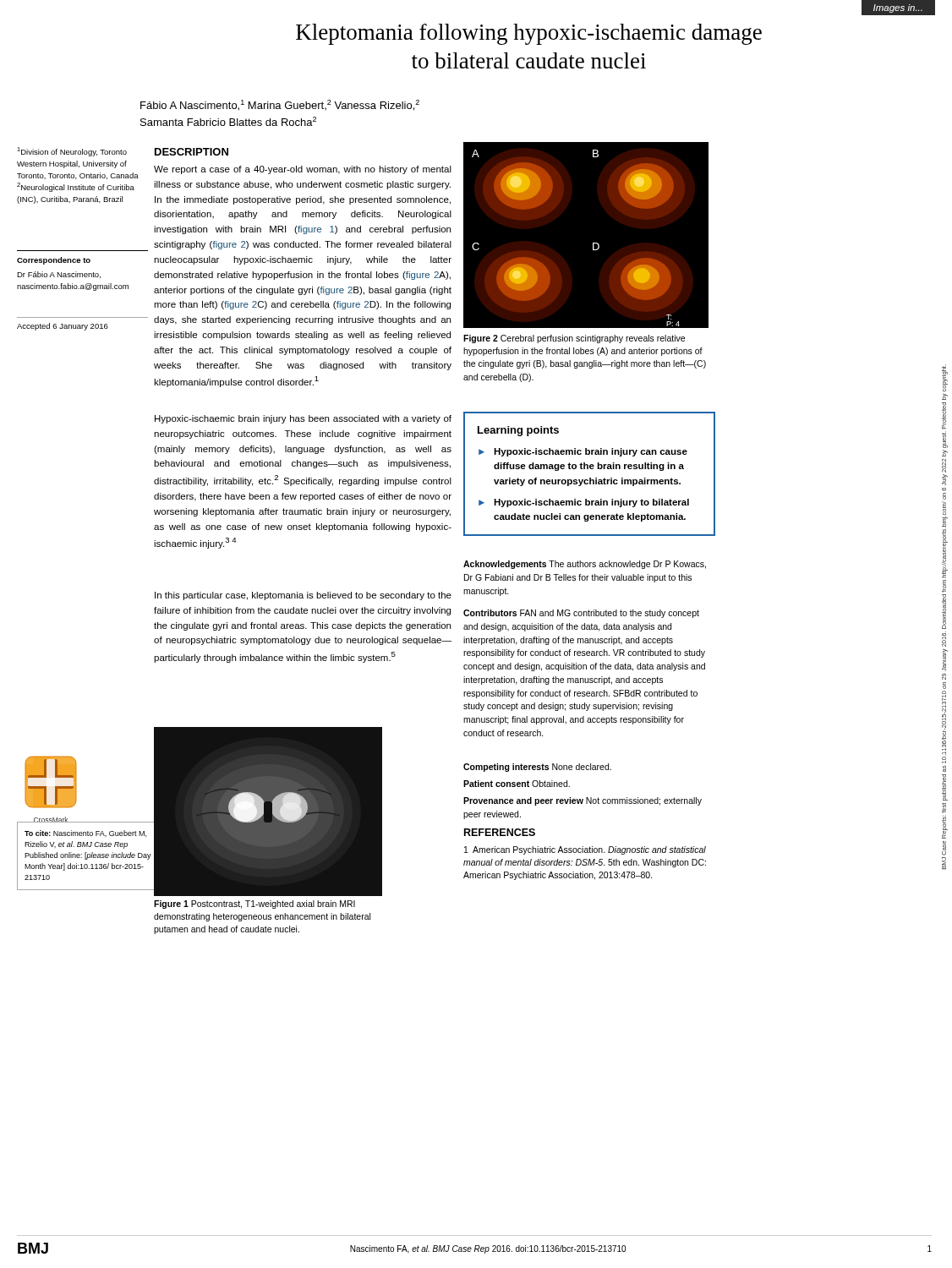Select the text block starting "Provenance and peer review"
Screen dimensions: 1268x952
pyautogui.click(x=582, y=807)
